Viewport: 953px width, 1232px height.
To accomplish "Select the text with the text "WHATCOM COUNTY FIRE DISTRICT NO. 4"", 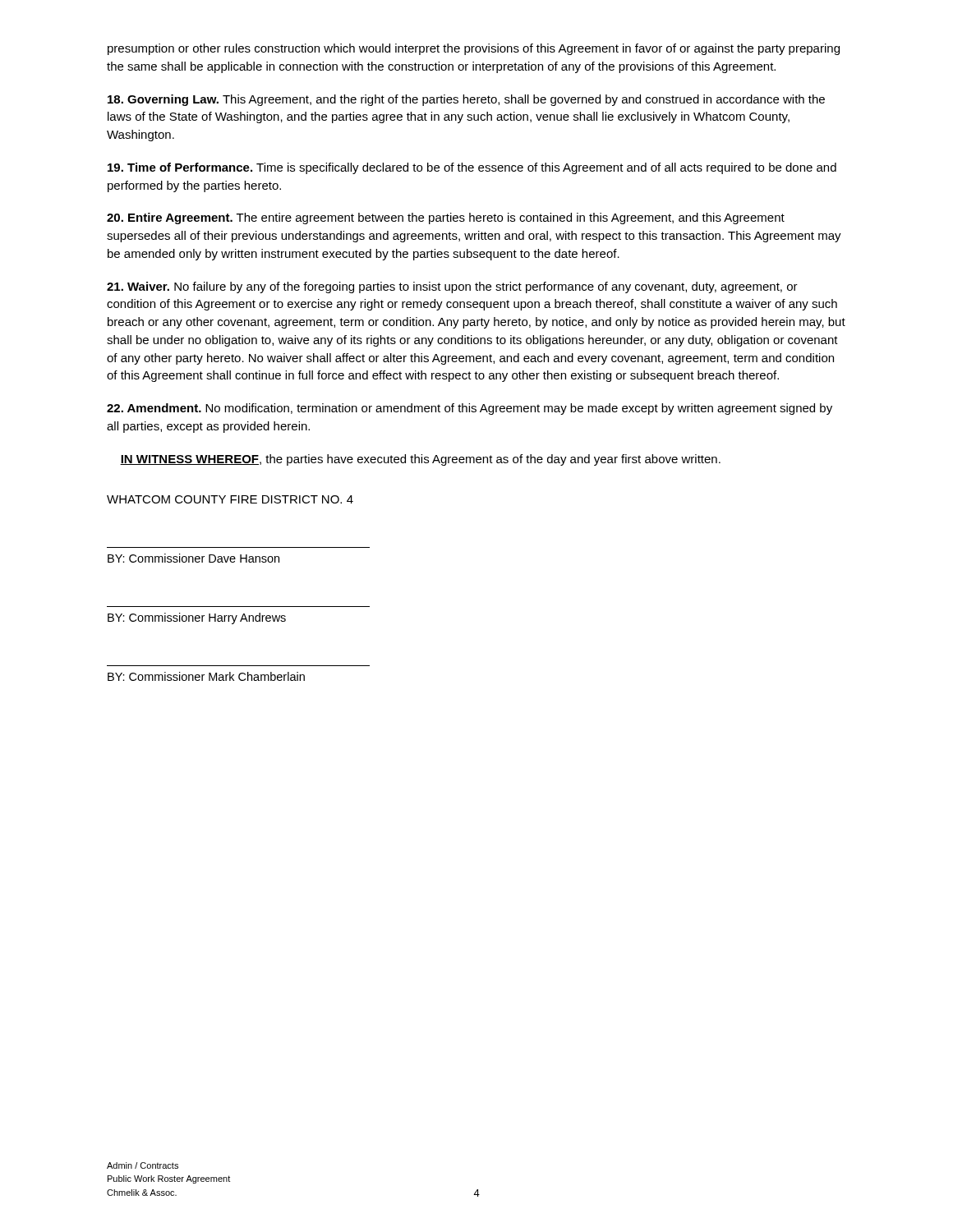I will coord(230,499).
